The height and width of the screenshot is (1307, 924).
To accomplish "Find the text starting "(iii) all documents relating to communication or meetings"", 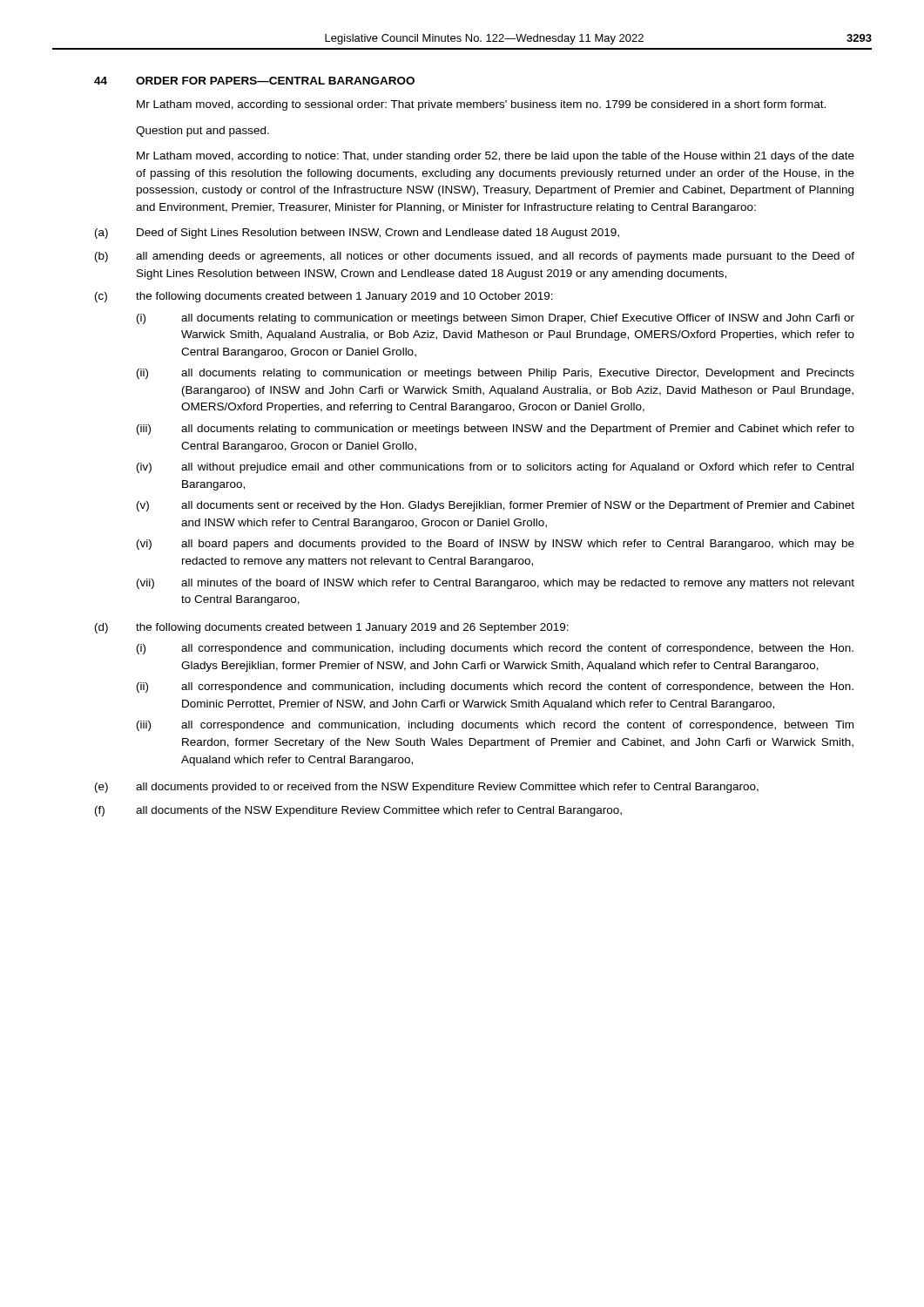I will 495,437.
